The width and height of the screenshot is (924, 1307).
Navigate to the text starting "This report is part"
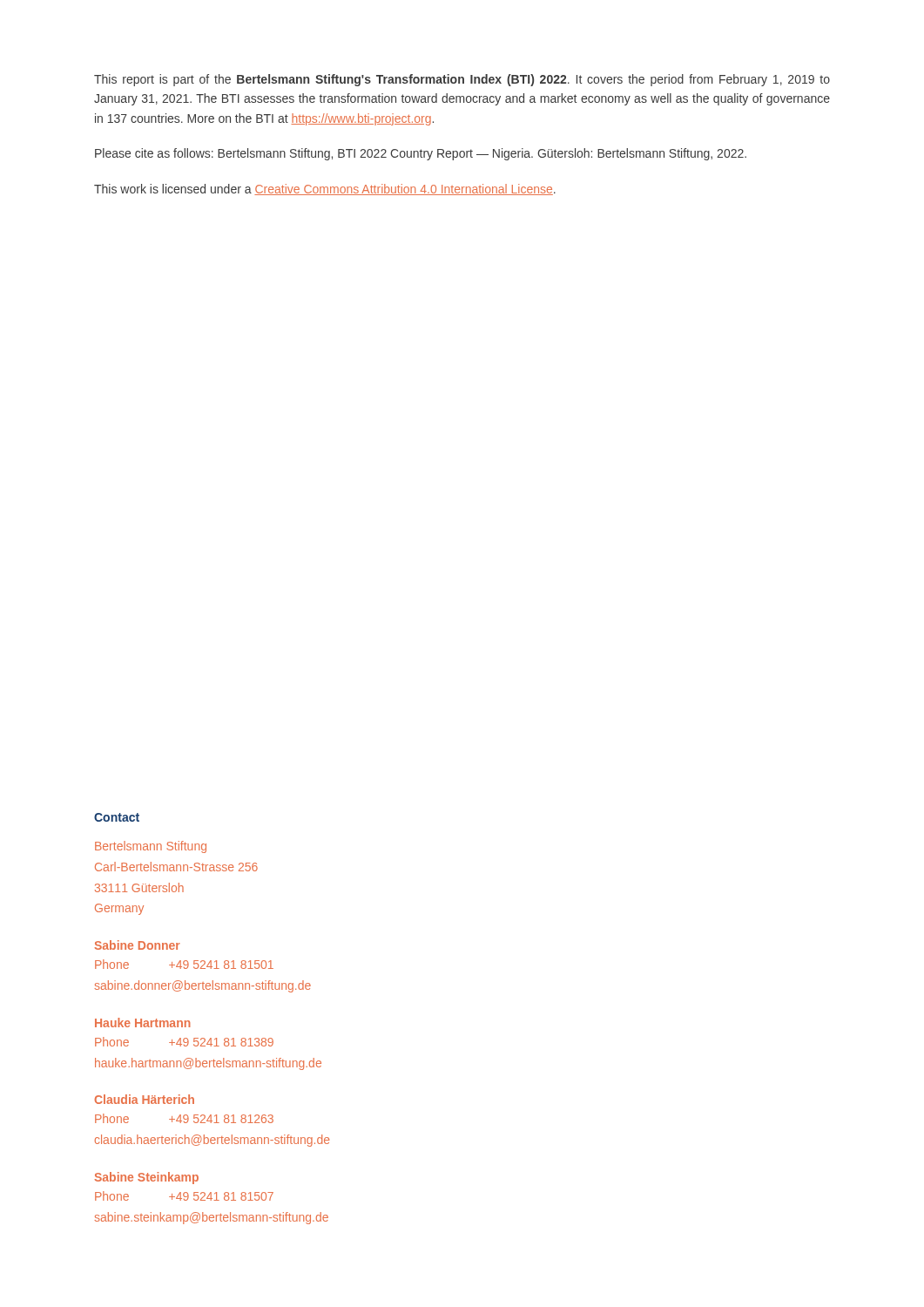(x=462, y=99)
